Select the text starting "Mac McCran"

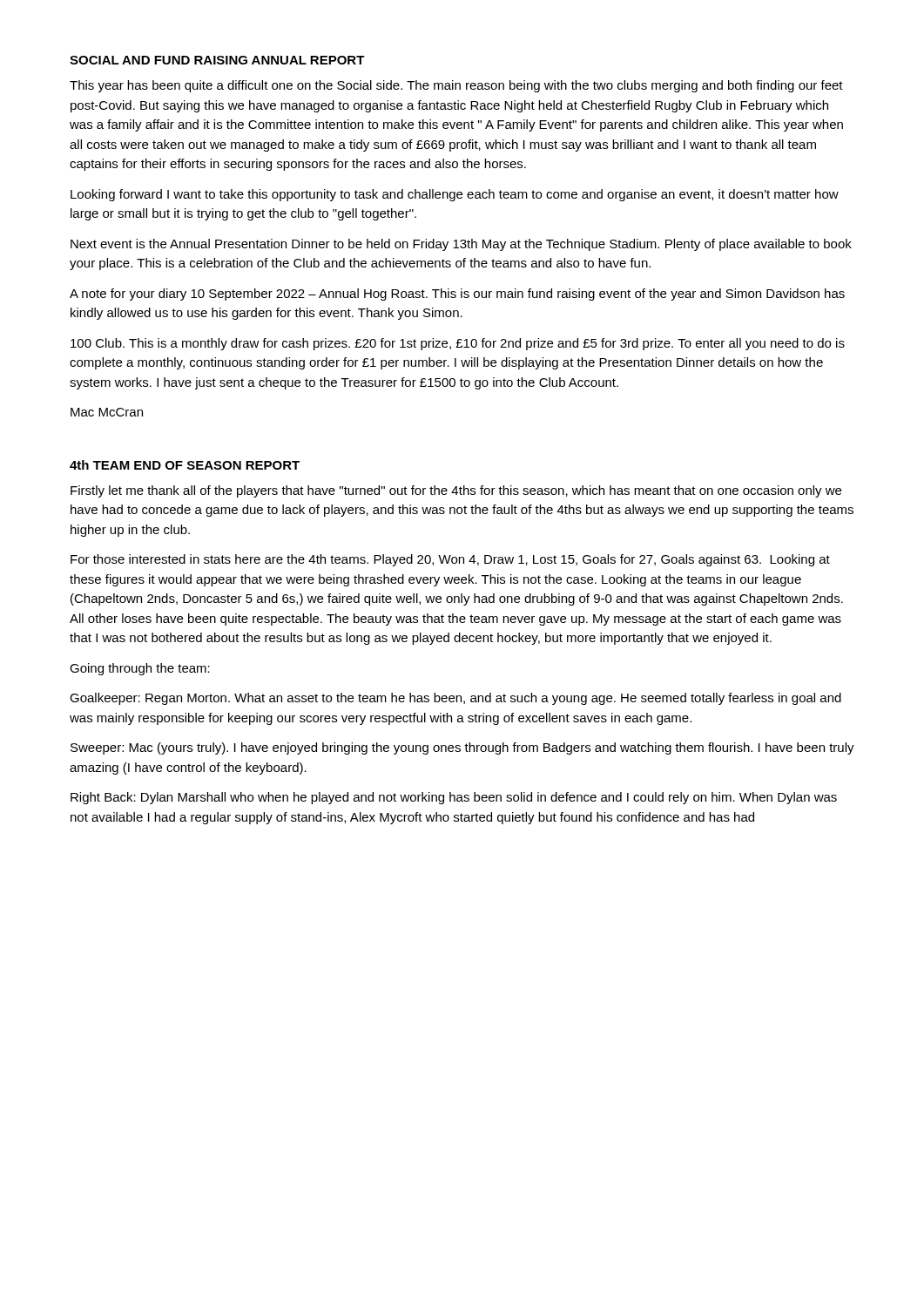pos(107,412)
